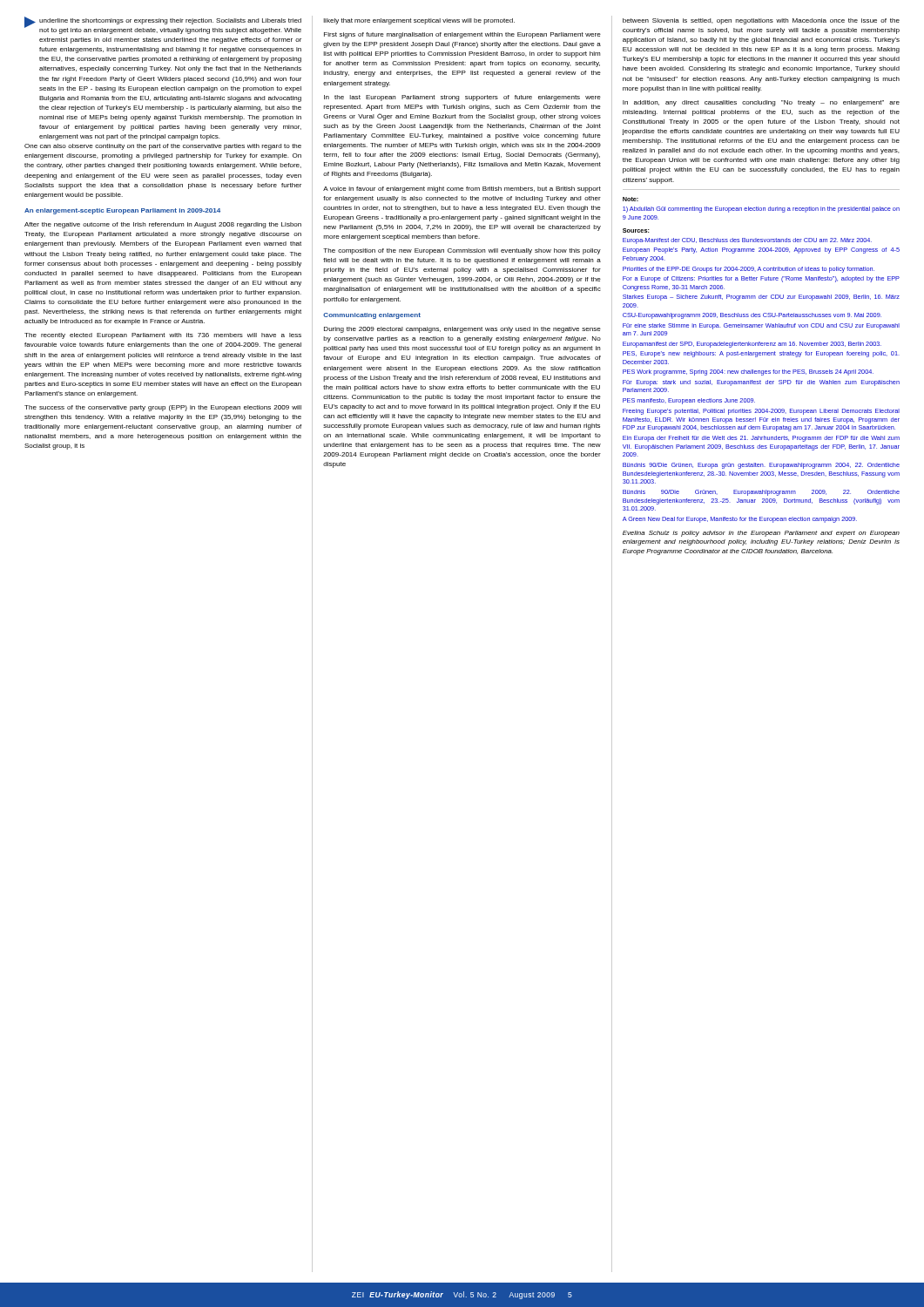Point to the text block starting "An enlargement-sceptic European Parliament in 2009-2014"

click(123, 210)
